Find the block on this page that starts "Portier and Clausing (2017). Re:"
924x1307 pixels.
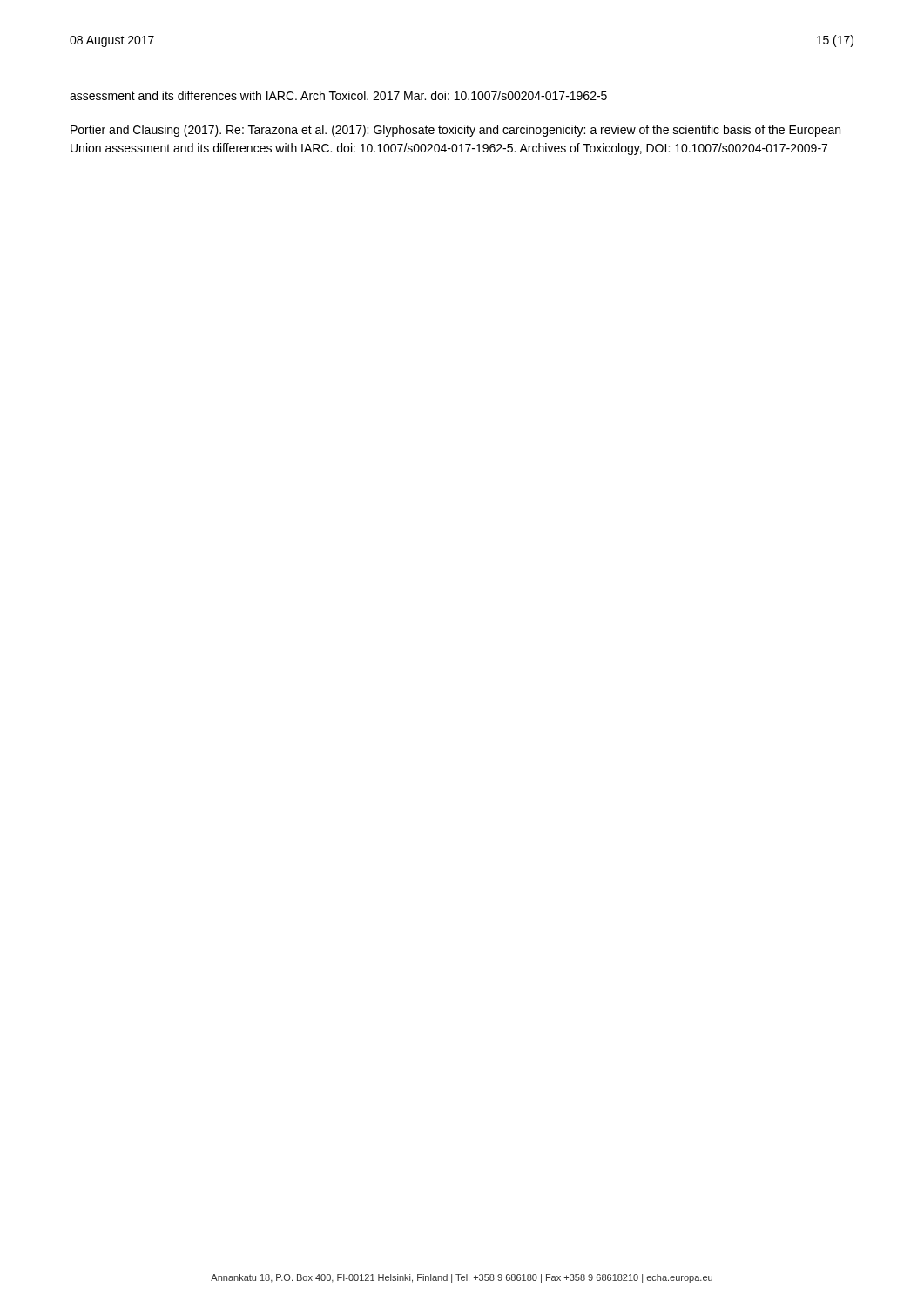(x=456, y=139)
